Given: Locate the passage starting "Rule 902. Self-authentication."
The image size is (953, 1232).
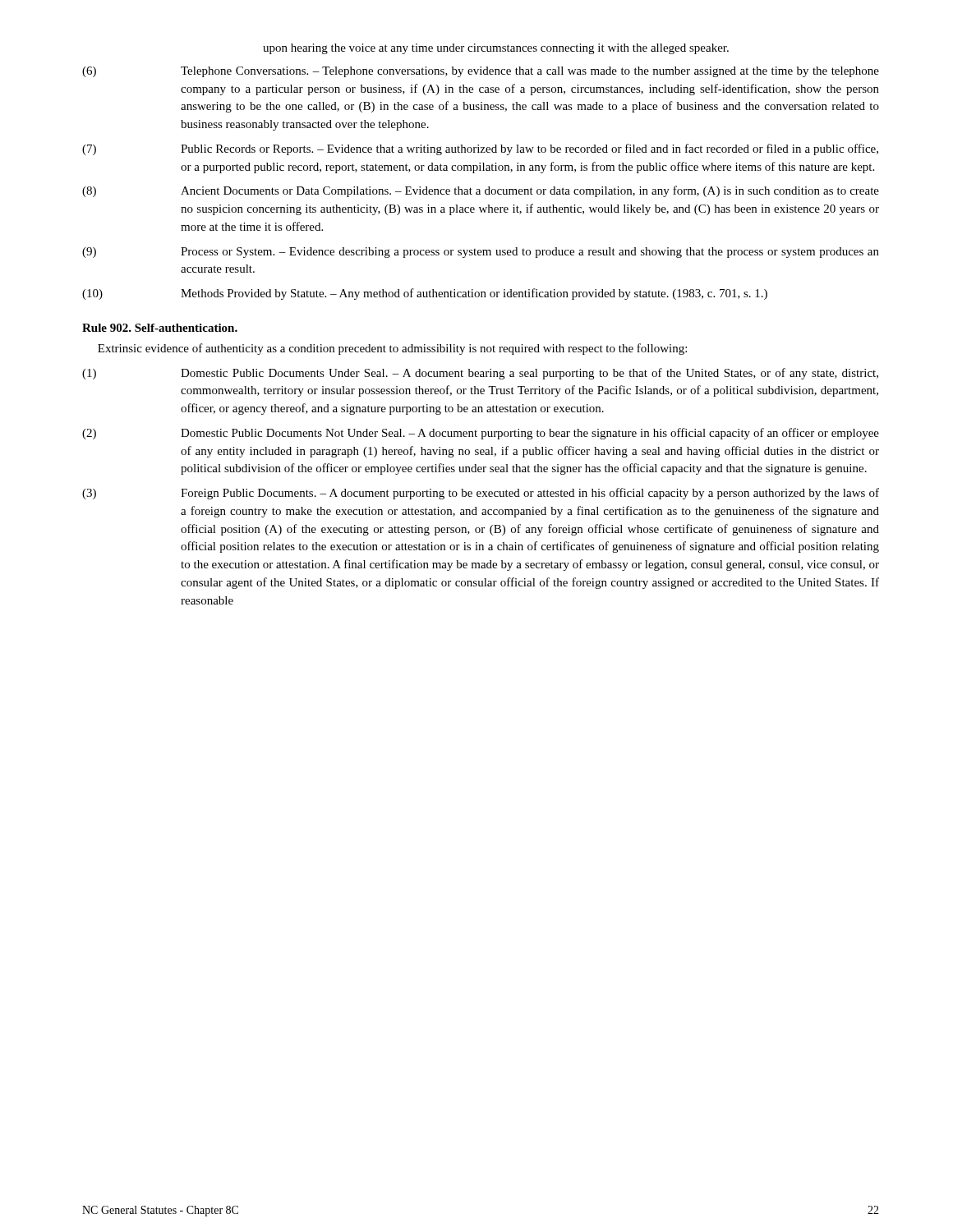Looking at the screenshot, I should coord(160,328).
